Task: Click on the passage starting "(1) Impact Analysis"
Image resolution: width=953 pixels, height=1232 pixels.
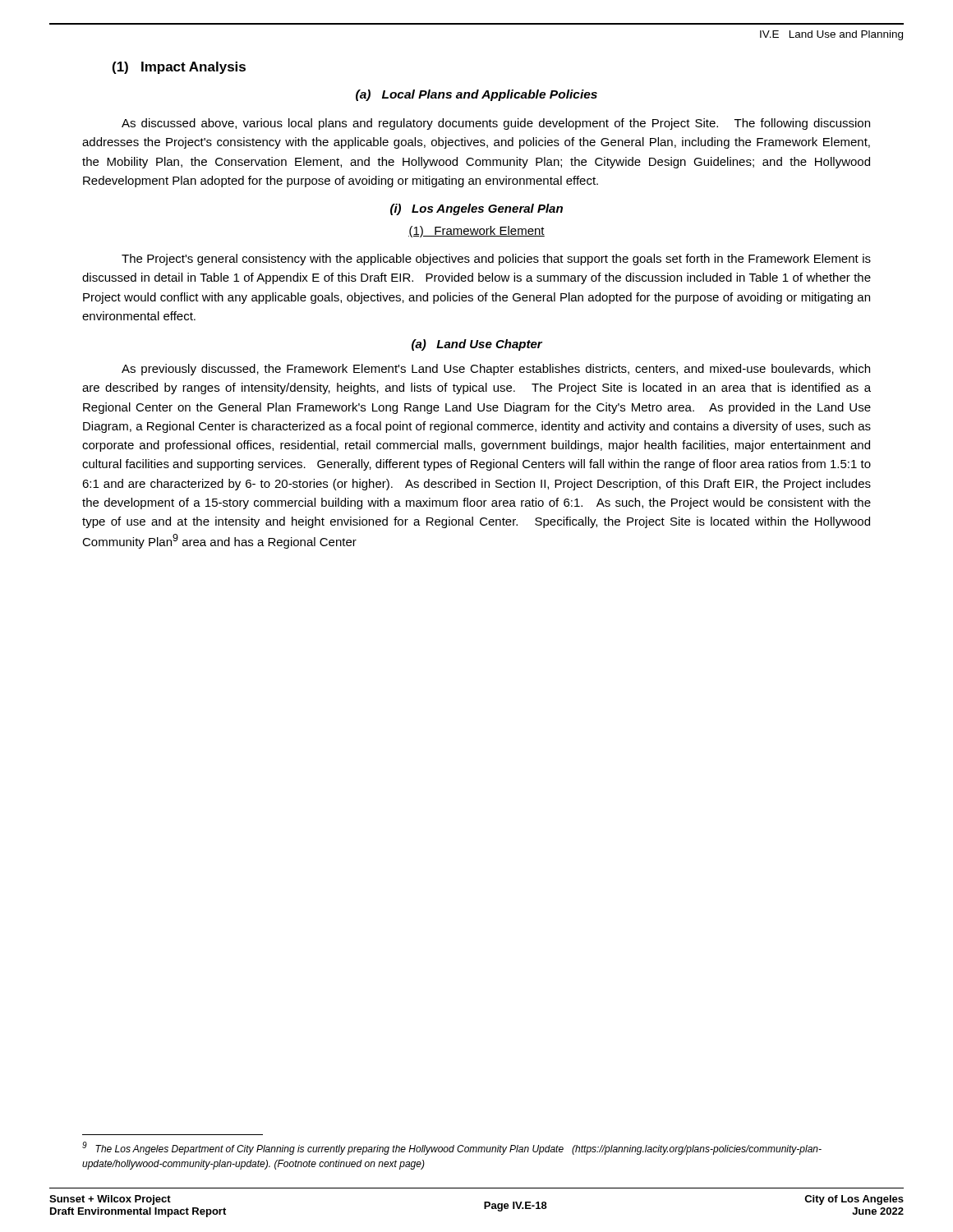Action: click(179, 67)
